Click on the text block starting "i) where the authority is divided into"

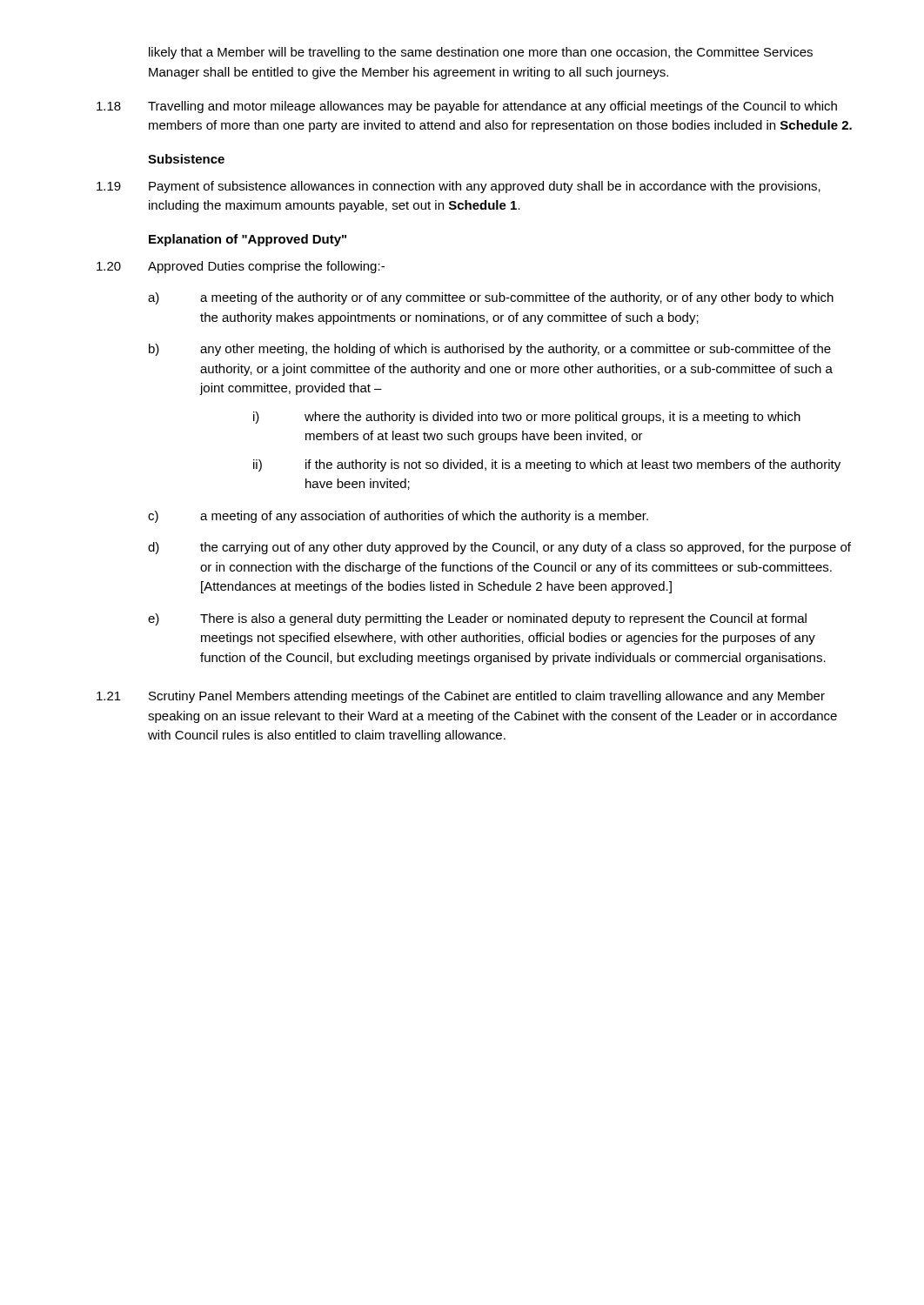(553, 426)
